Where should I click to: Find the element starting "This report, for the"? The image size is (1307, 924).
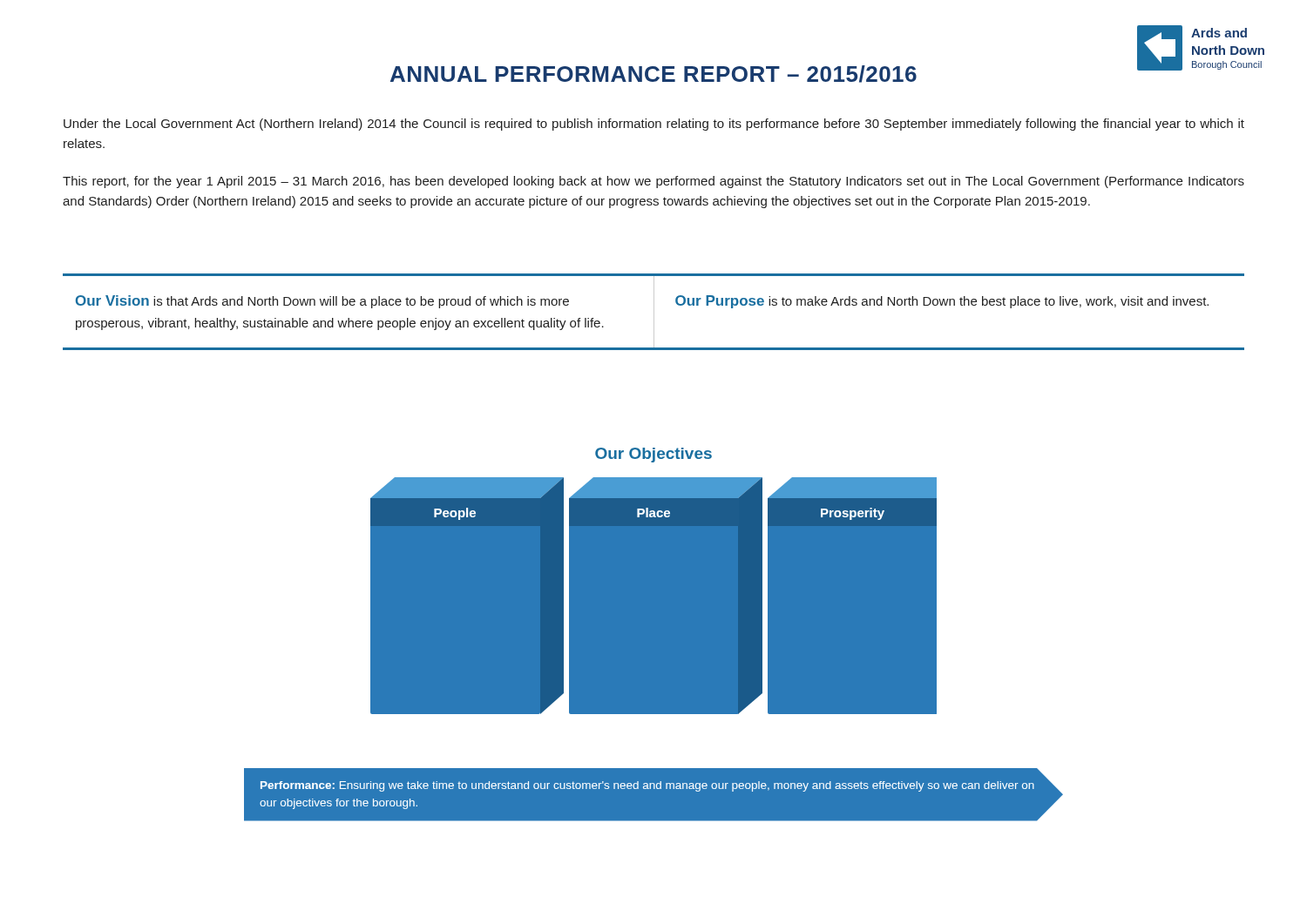point(654,191)
